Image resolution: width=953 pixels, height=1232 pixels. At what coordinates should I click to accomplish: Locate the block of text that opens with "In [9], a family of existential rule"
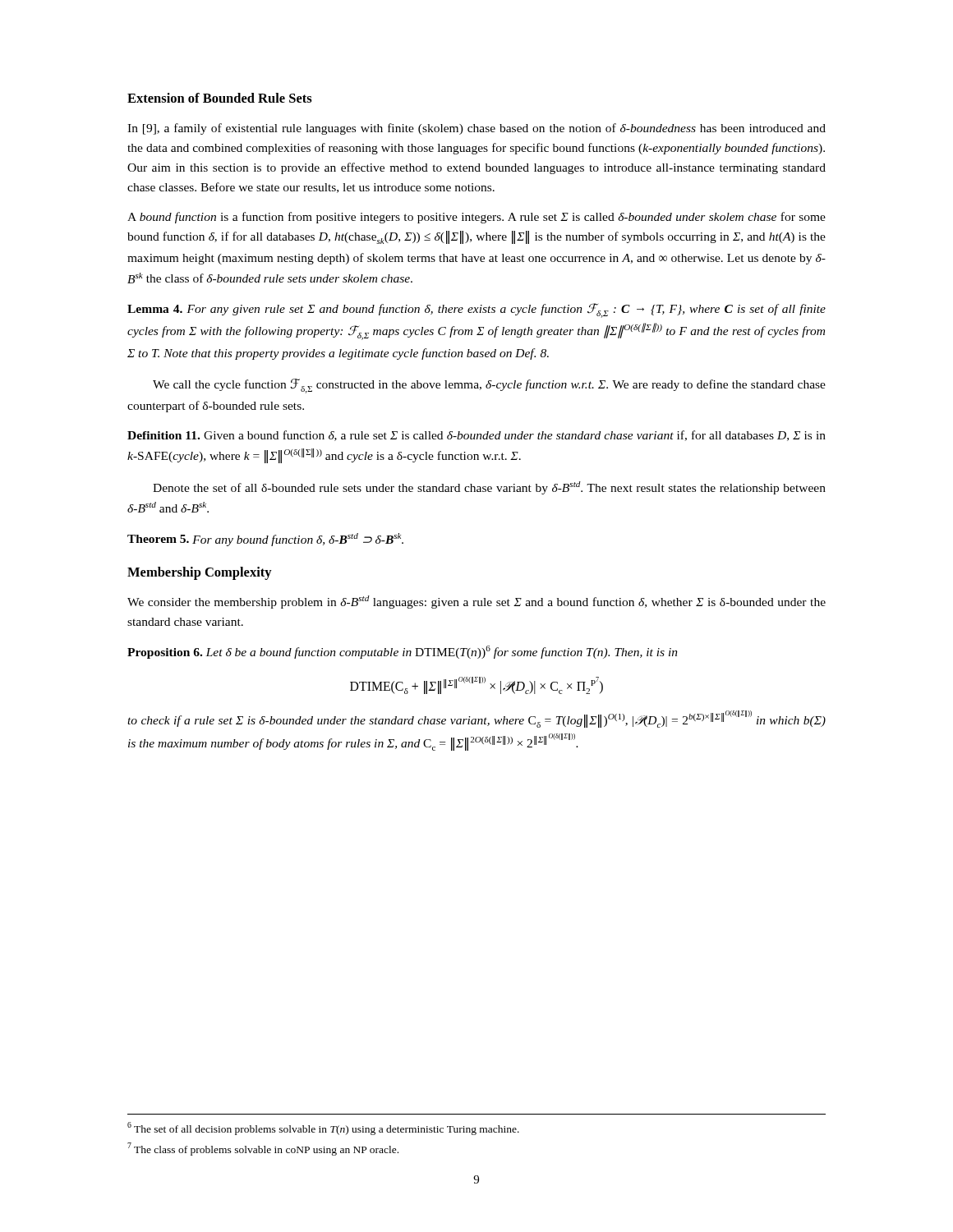tap(476, 157)
